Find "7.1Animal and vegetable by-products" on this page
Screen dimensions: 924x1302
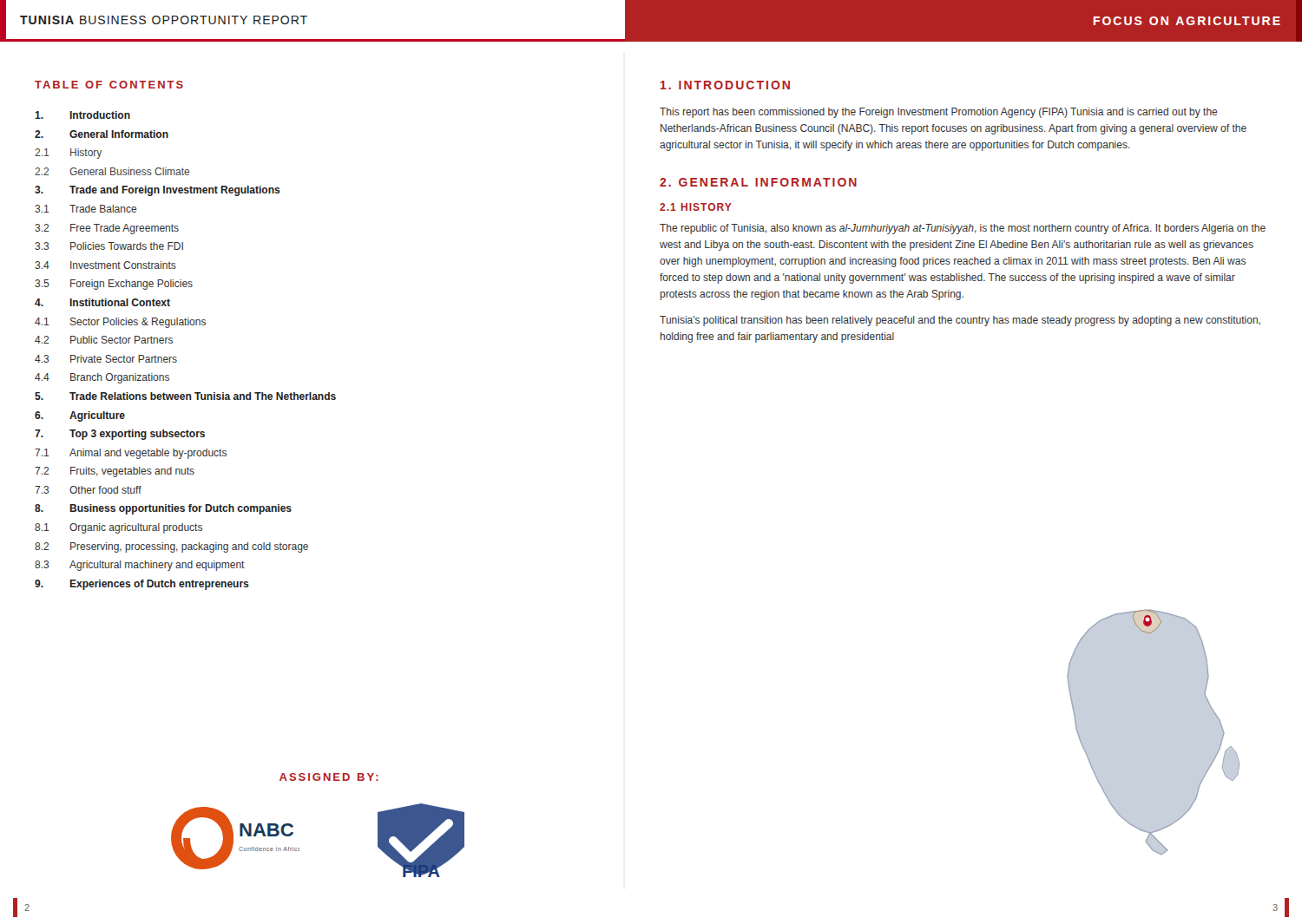point(131,453)
